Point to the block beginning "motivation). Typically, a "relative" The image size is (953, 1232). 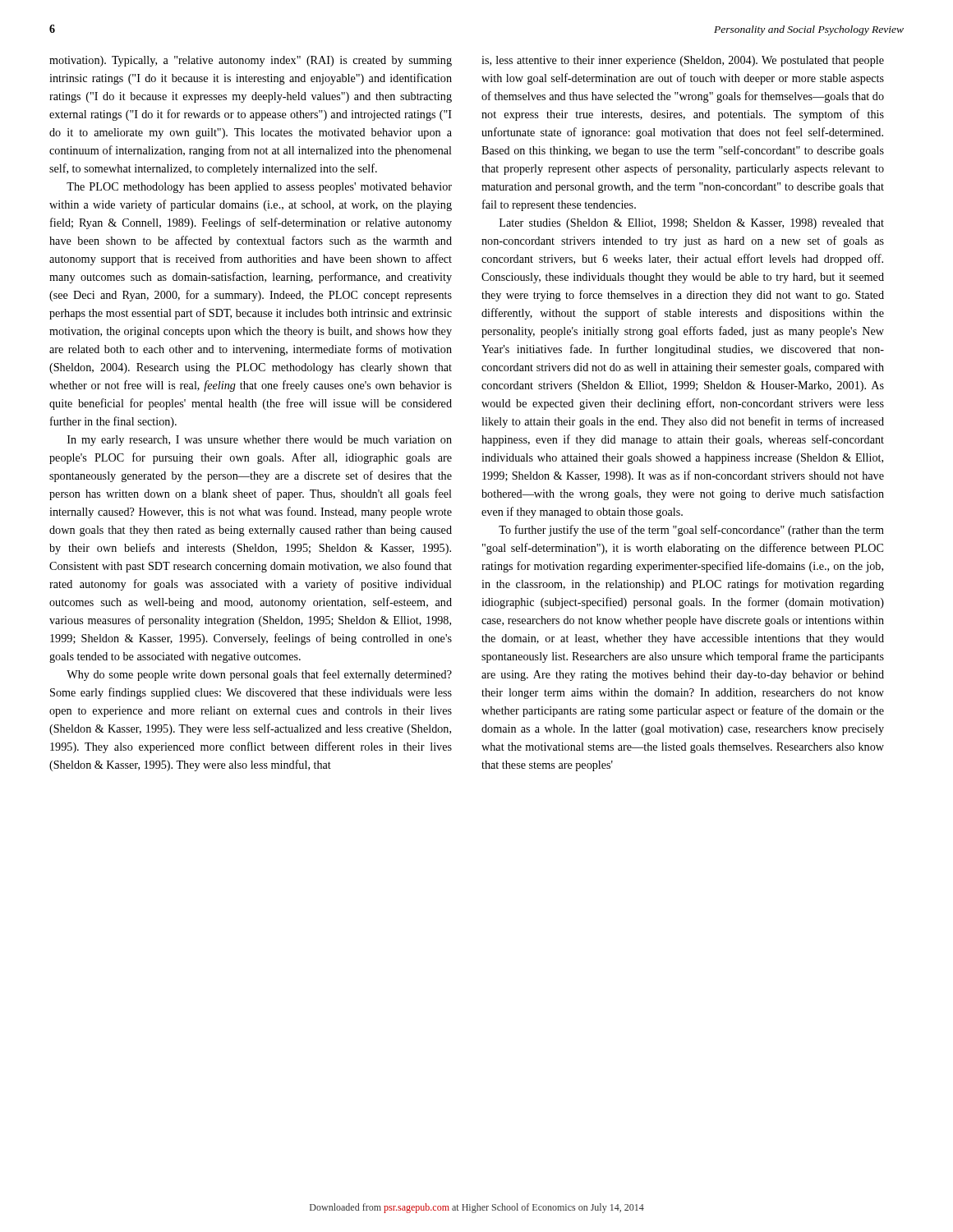click(x=251, y=114)
